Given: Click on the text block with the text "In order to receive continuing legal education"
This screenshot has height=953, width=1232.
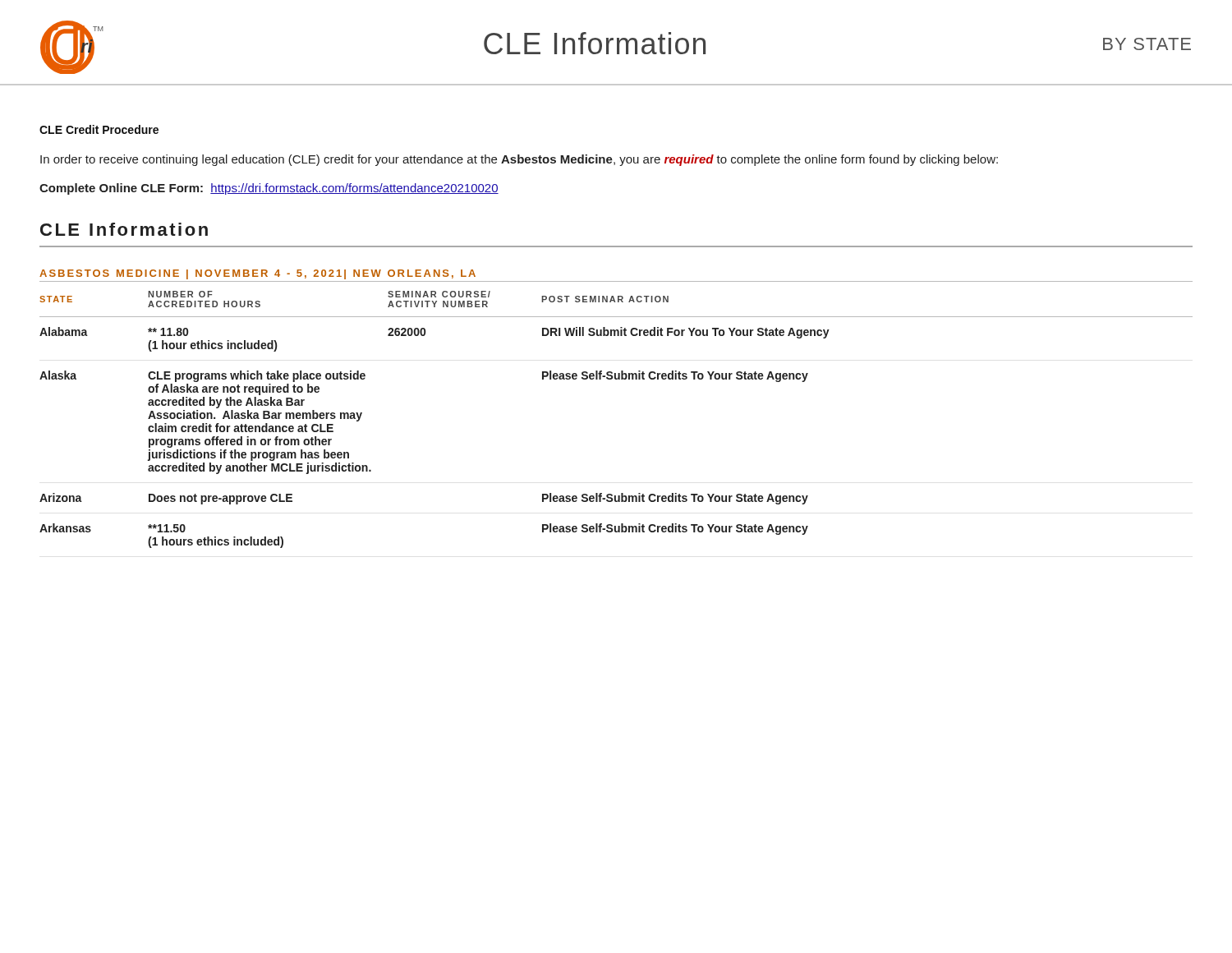Looking at the screenshot, I should tap(519, 159).
